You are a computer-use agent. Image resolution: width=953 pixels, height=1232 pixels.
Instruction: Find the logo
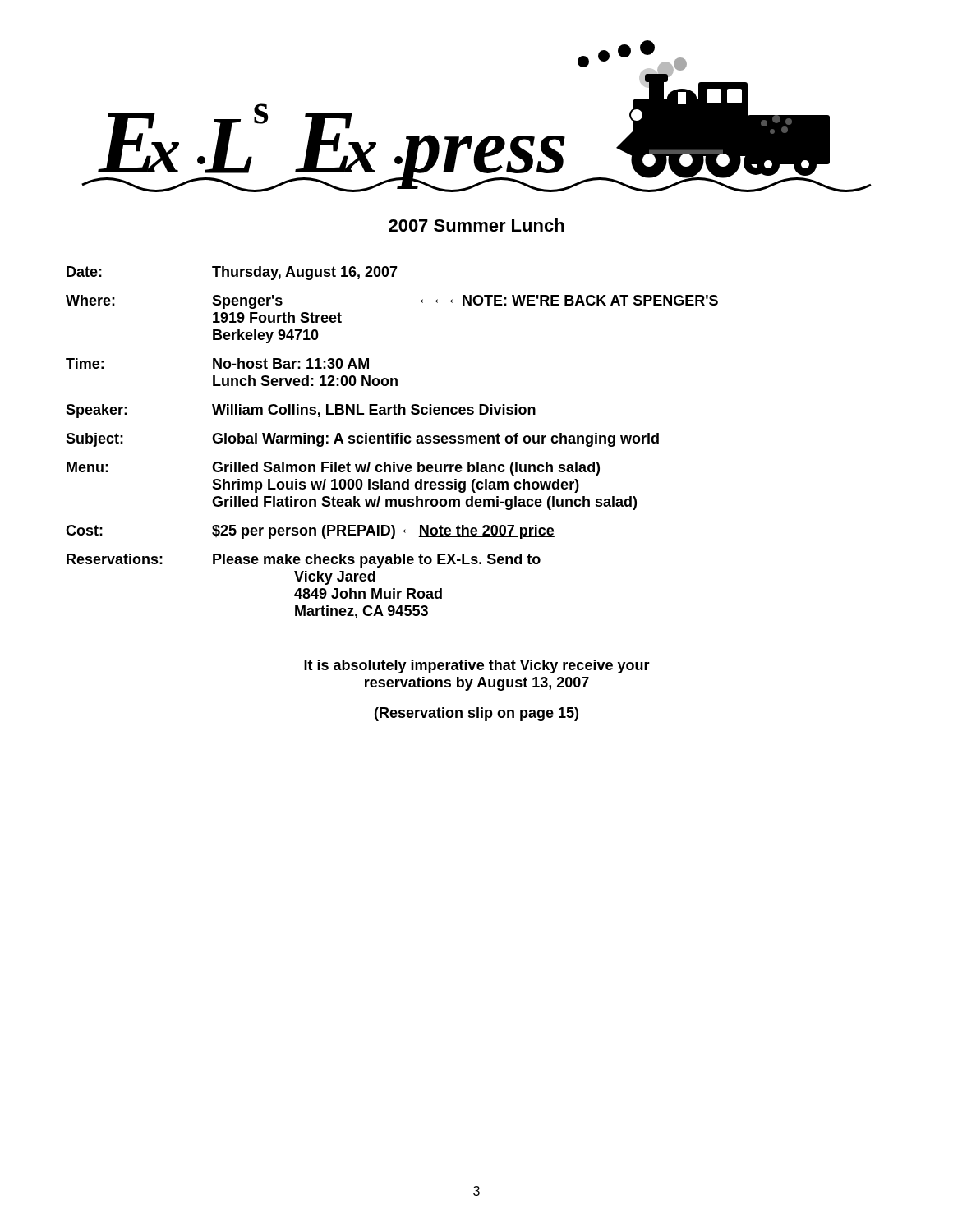tap(476, 117)
